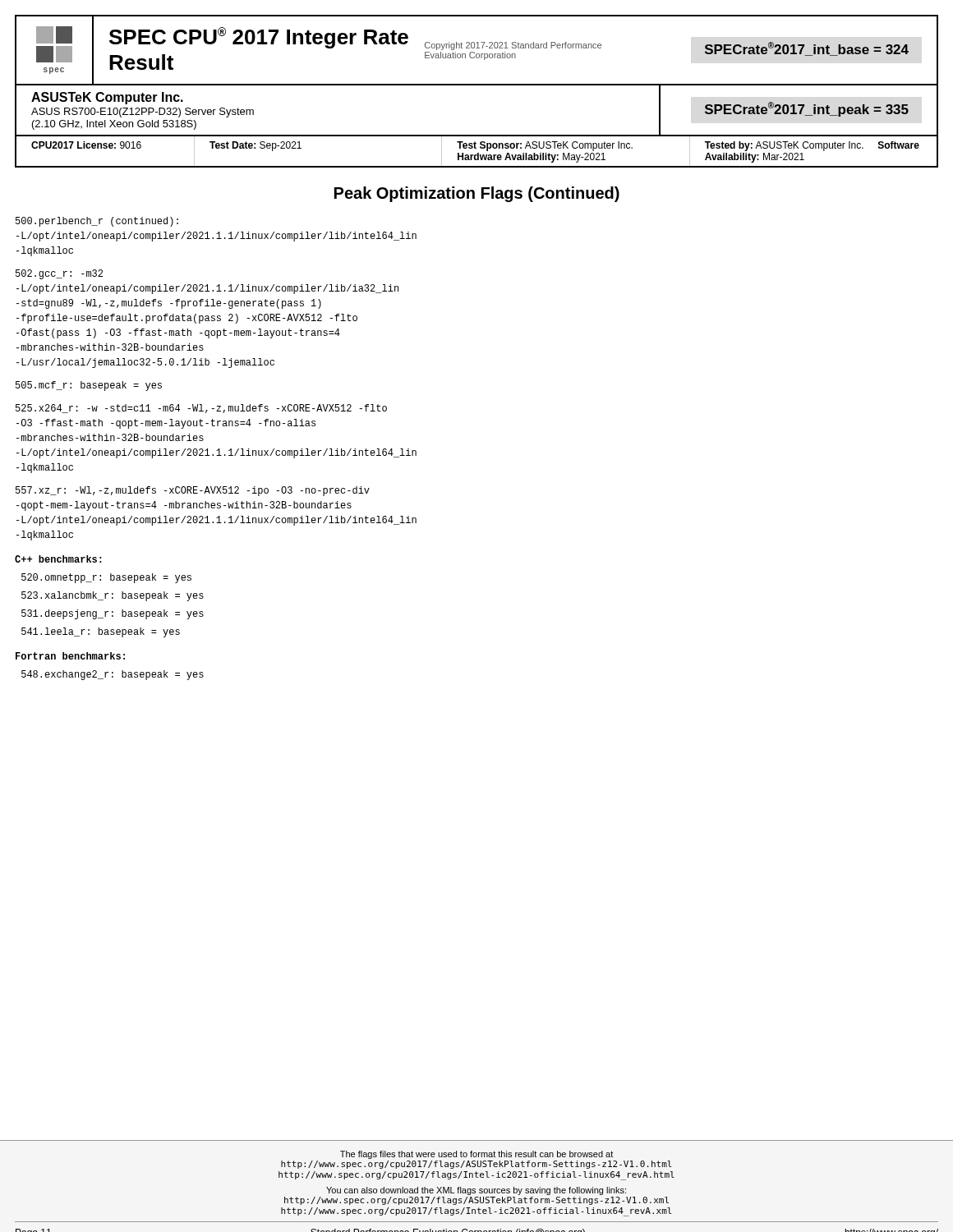Find "Fortran benchmarks:" on this page
953x1232 pixels.
click(x=71, y=657)
